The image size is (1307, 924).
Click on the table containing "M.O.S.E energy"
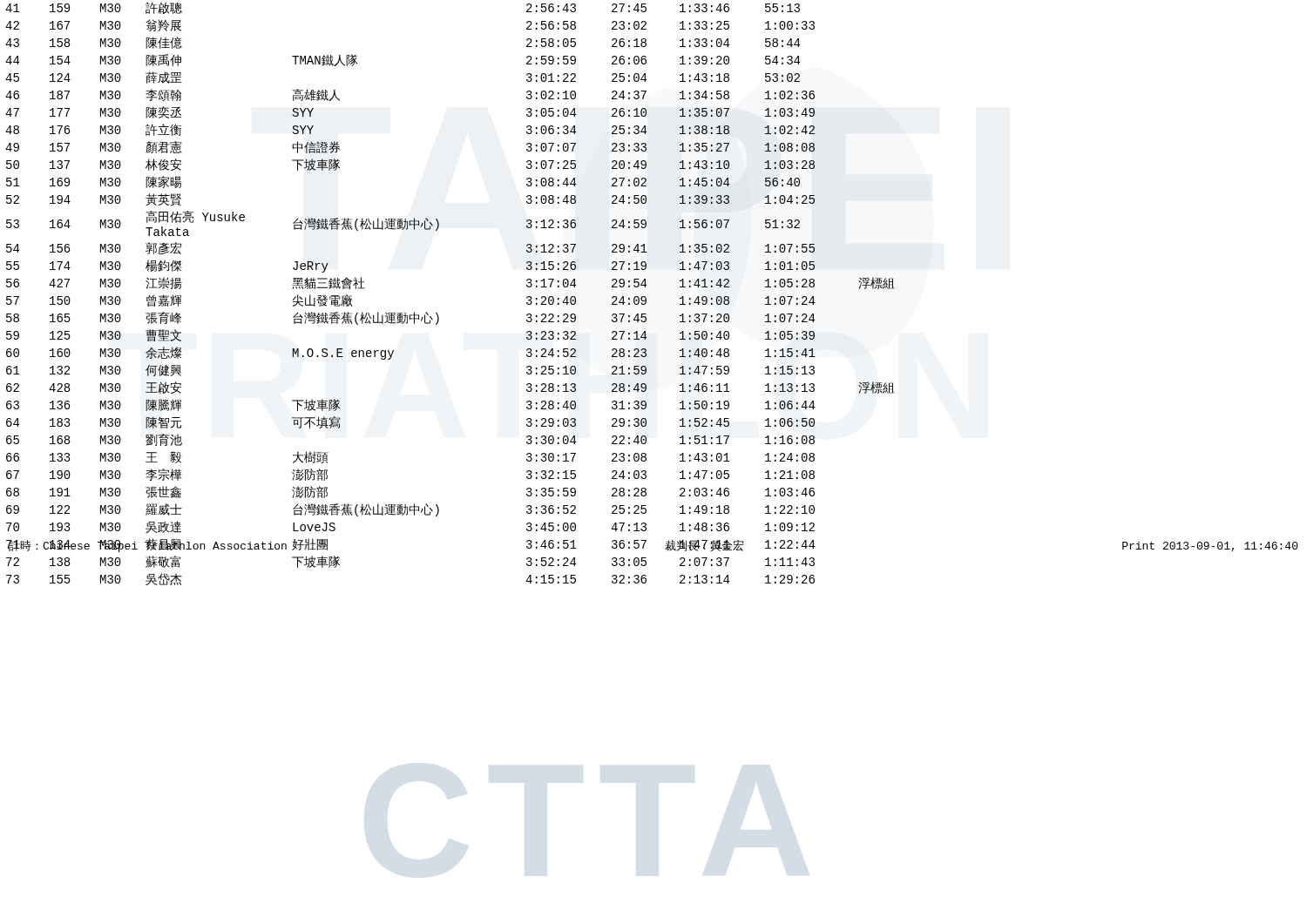[x=654, y=294]
